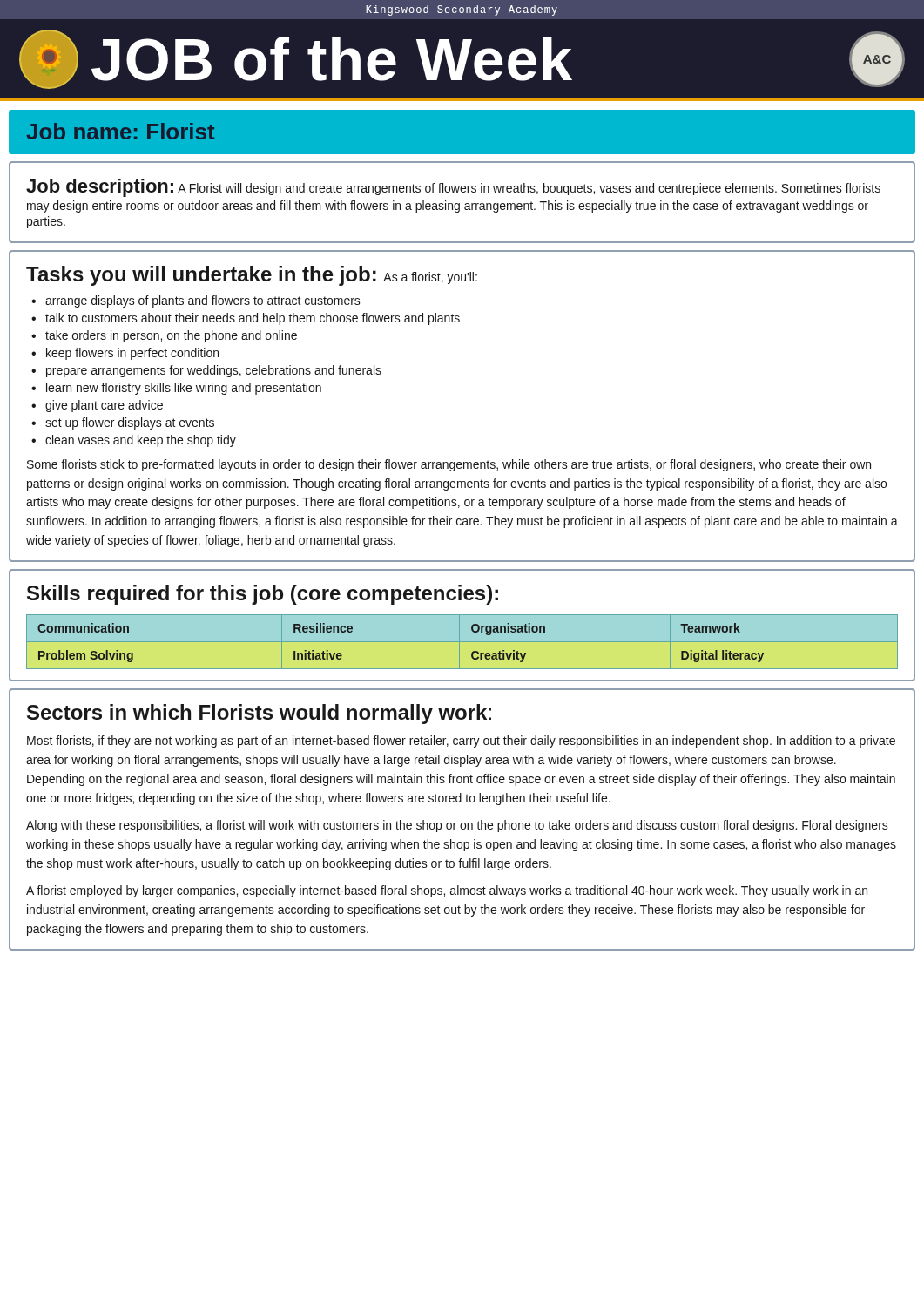Image resolution: width=924 pixels, height=1307 pixels.
Task: Find the section header that reads "Job name: Florist"
Action: 120,132
